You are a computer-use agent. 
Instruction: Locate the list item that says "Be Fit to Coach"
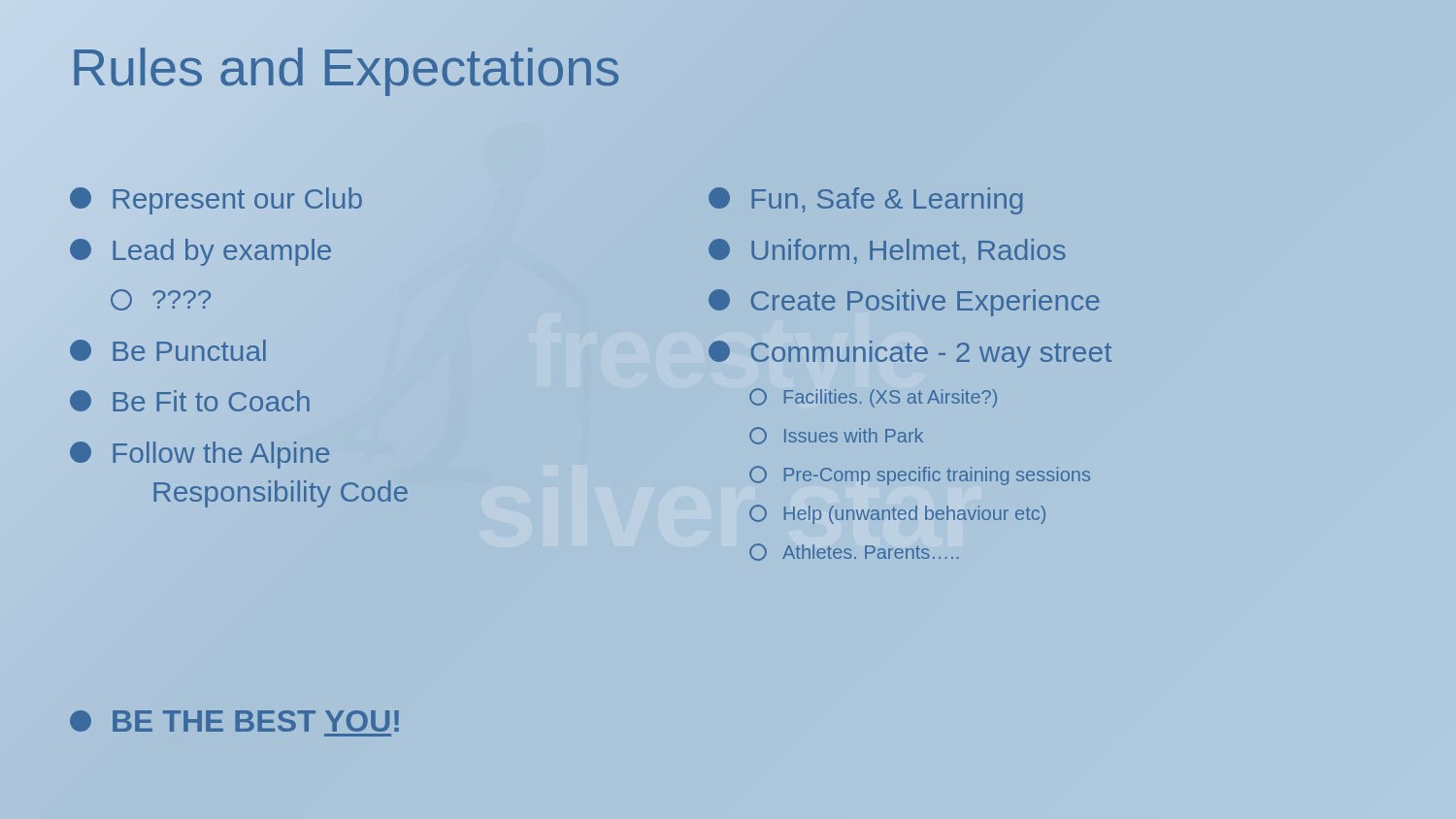coord(210,397)
